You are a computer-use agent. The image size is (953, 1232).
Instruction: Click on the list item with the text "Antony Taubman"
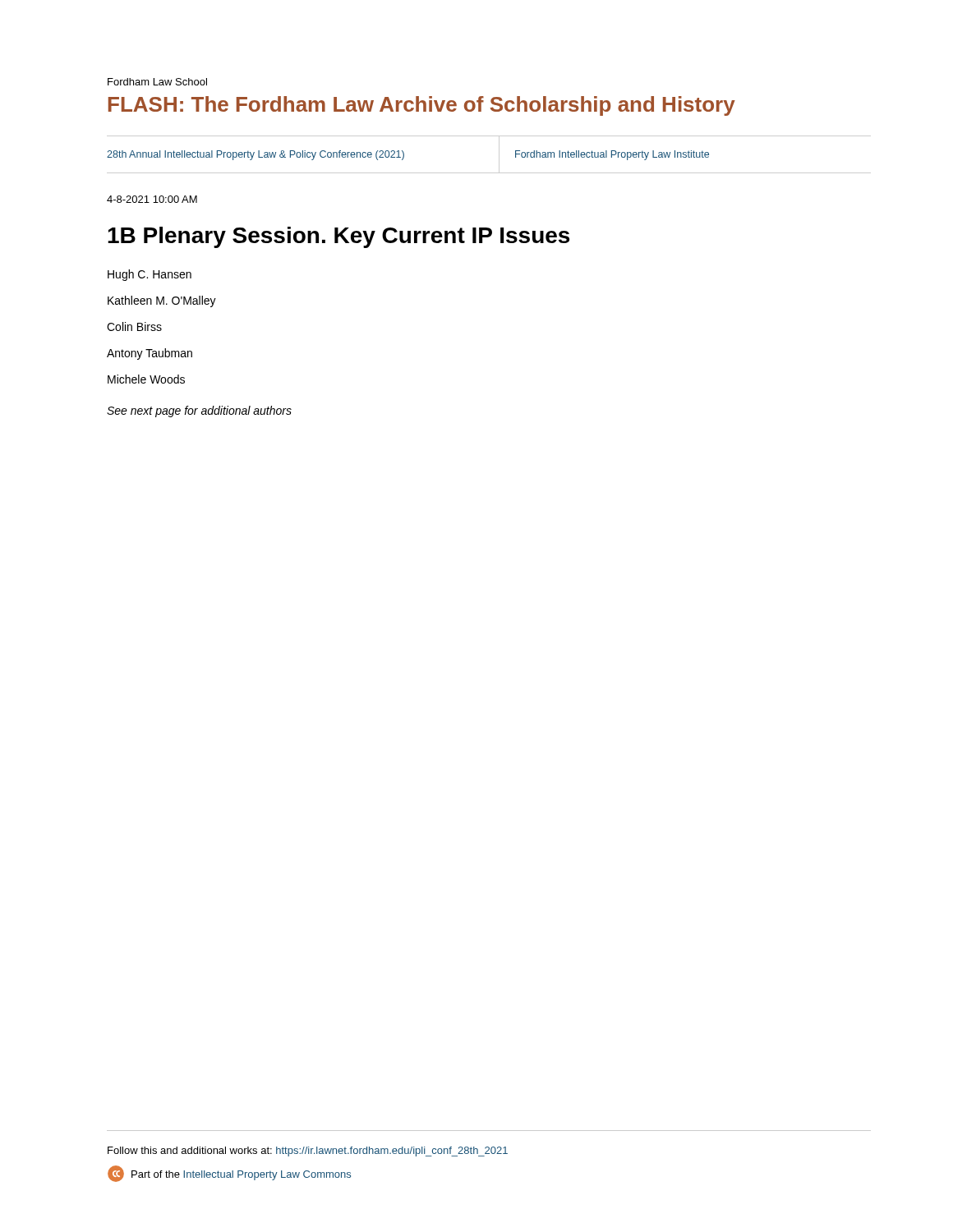[x=150, y=353]
